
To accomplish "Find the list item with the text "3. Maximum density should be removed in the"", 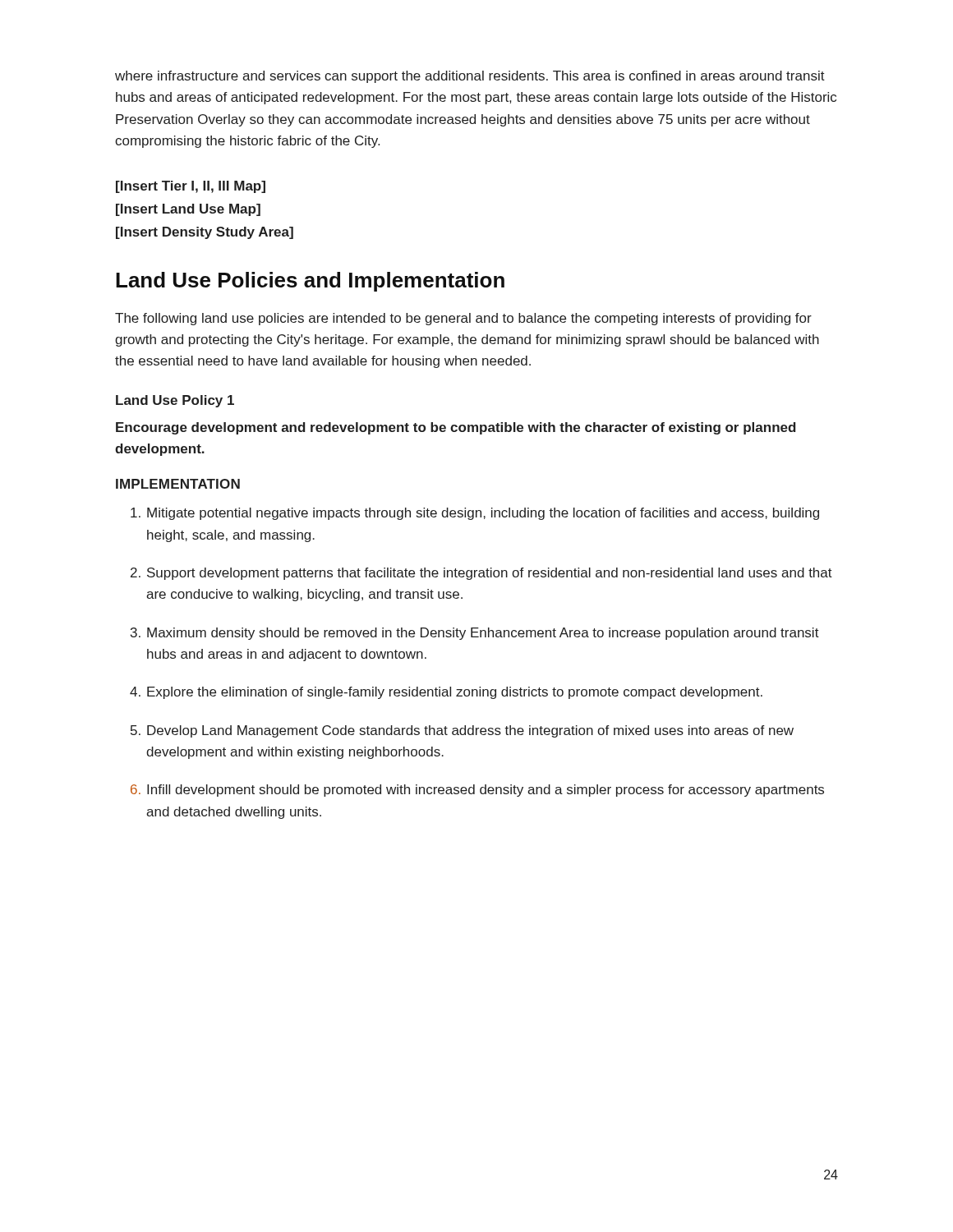I will (x=476, y=644).
